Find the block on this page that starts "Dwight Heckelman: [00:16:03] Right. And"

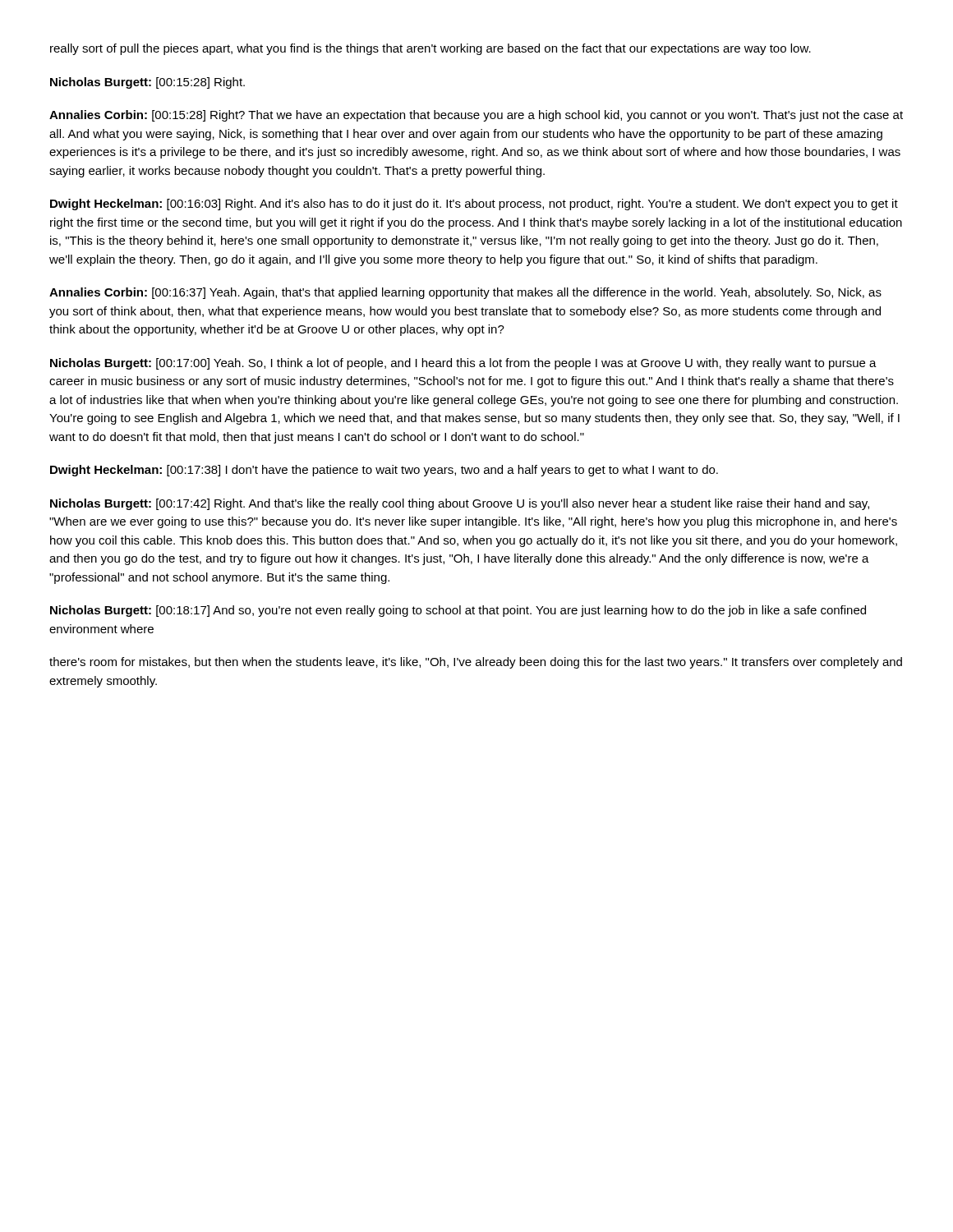[x=476, y=231]
